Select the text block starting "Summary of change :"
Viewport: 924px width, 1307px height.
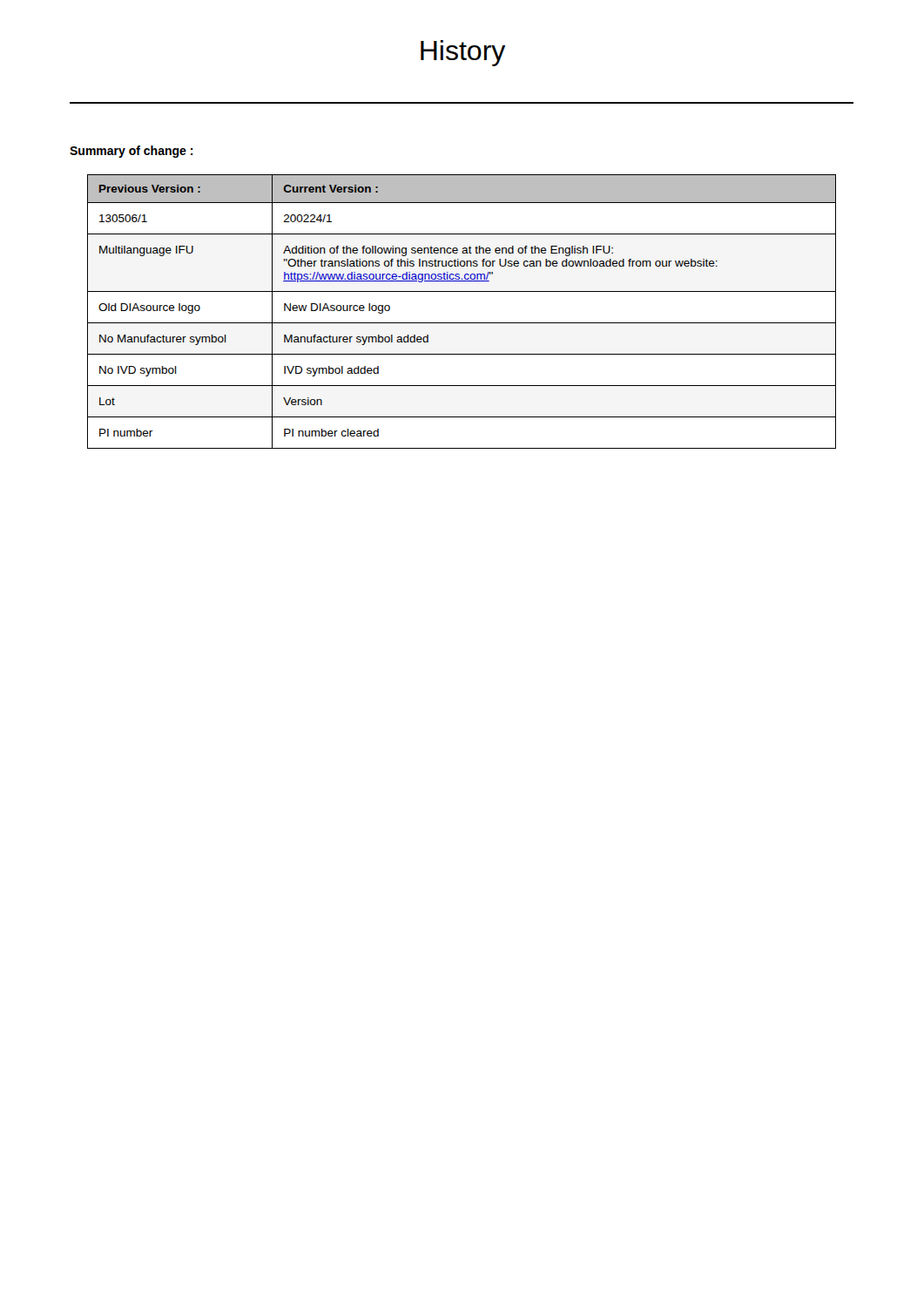(132, 151)
